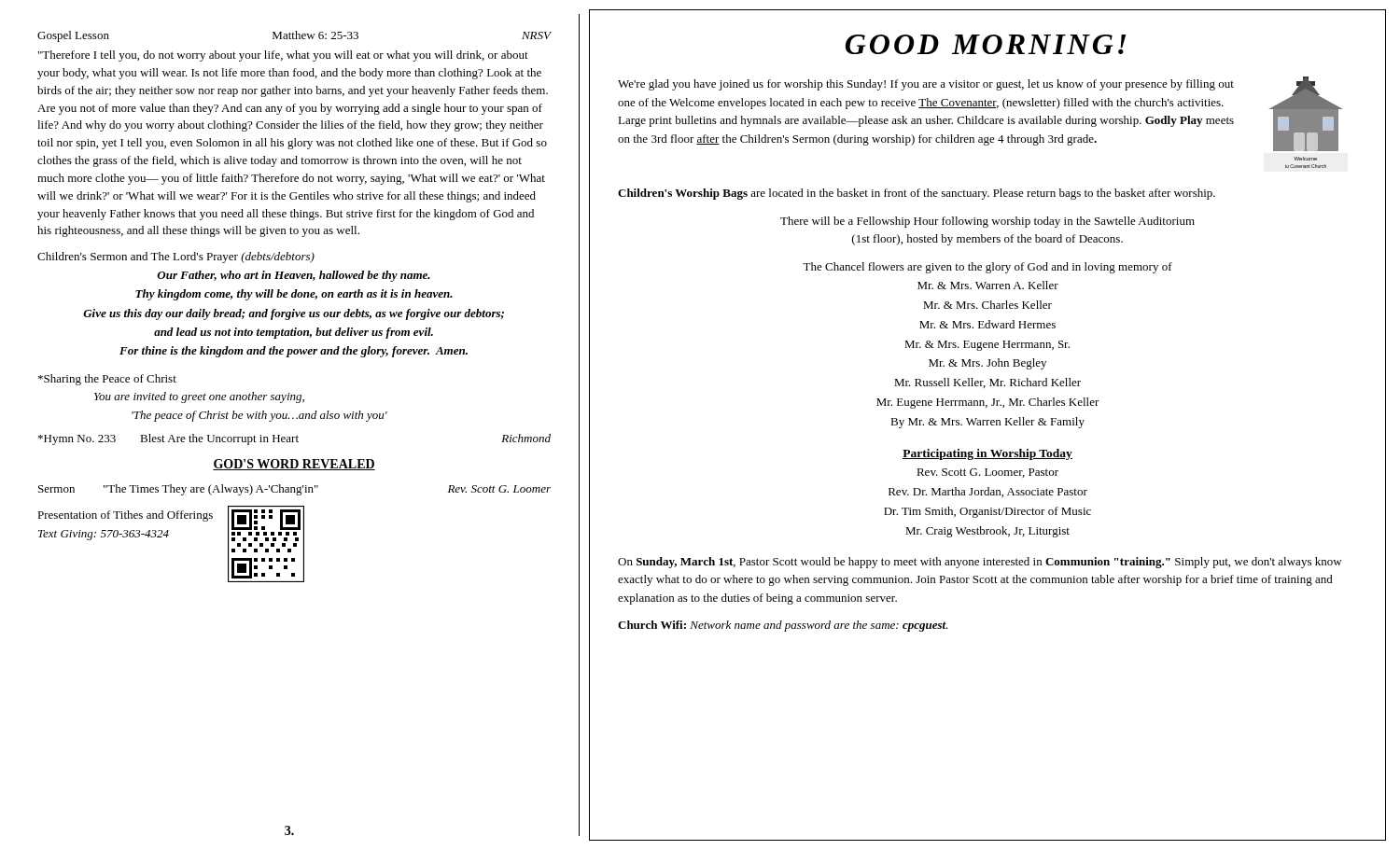Click the passage that begins "Sermon "The Times They are"
The width and height of the screenshot is (1400, 850).
(x=294, y=489)
